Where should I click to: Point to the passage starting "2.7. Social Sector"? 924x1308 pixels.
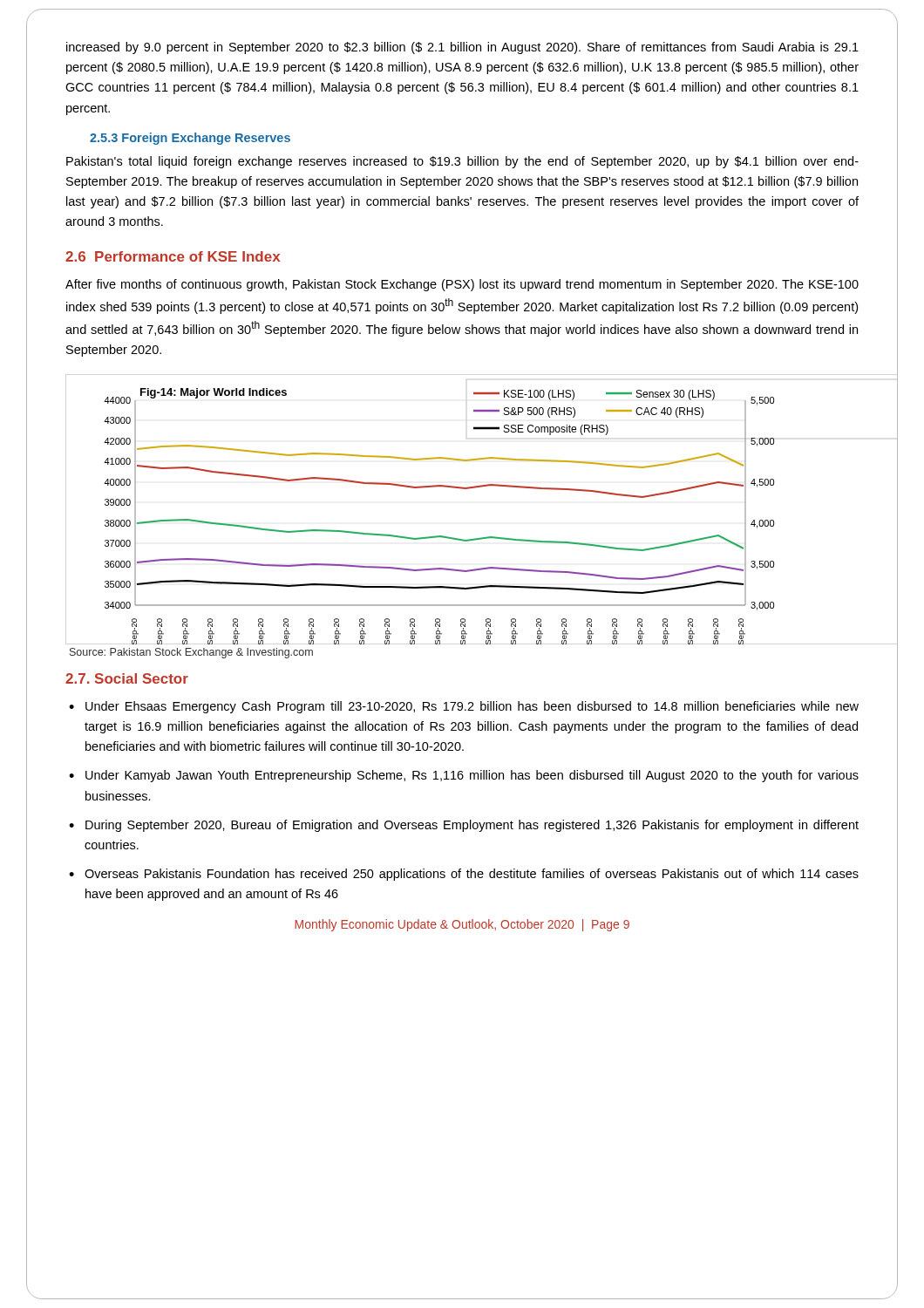pyautogui.click(x=127, y=679)
